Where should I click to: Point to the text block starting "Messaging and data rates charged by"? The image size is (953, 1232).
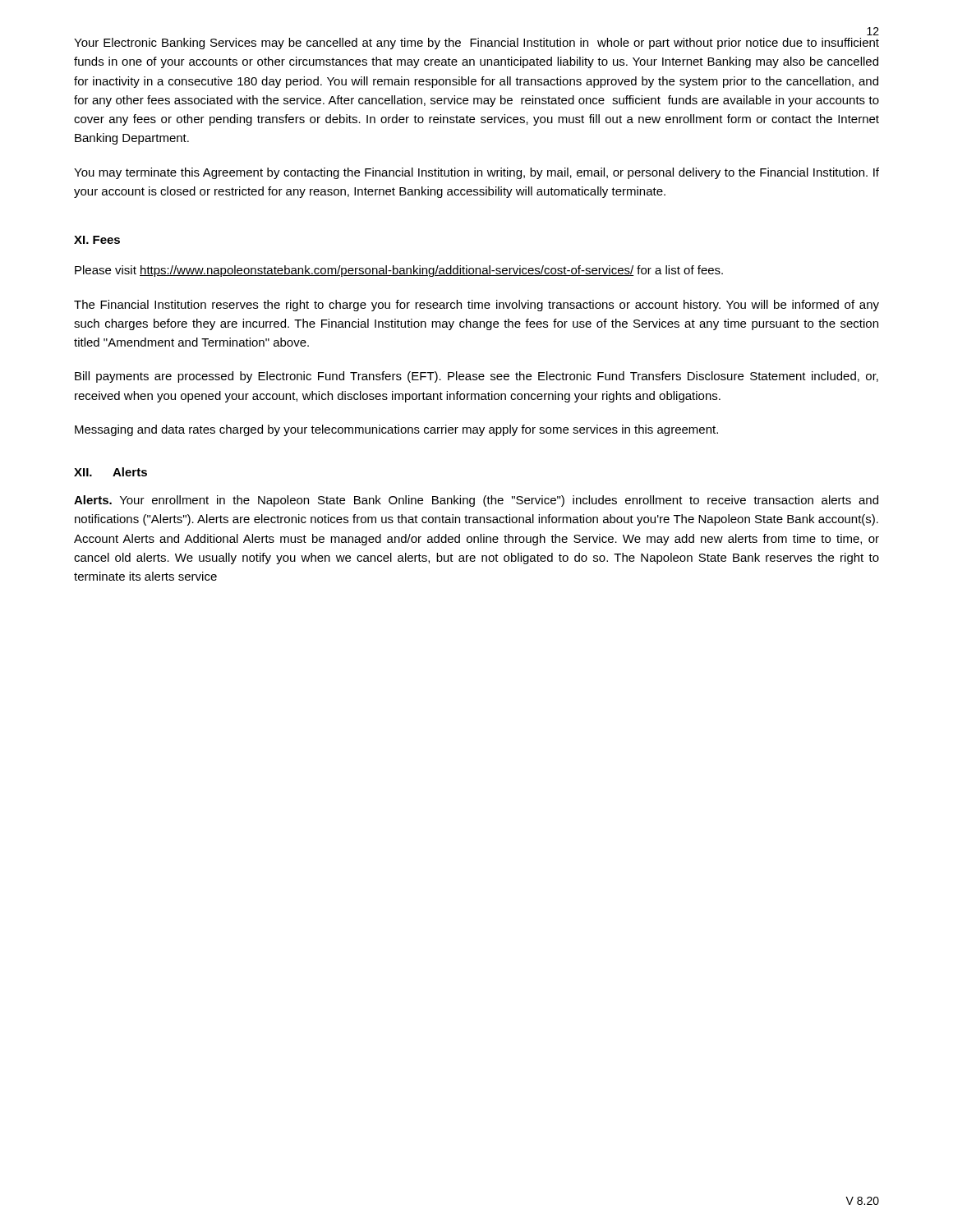click(476, 429)
